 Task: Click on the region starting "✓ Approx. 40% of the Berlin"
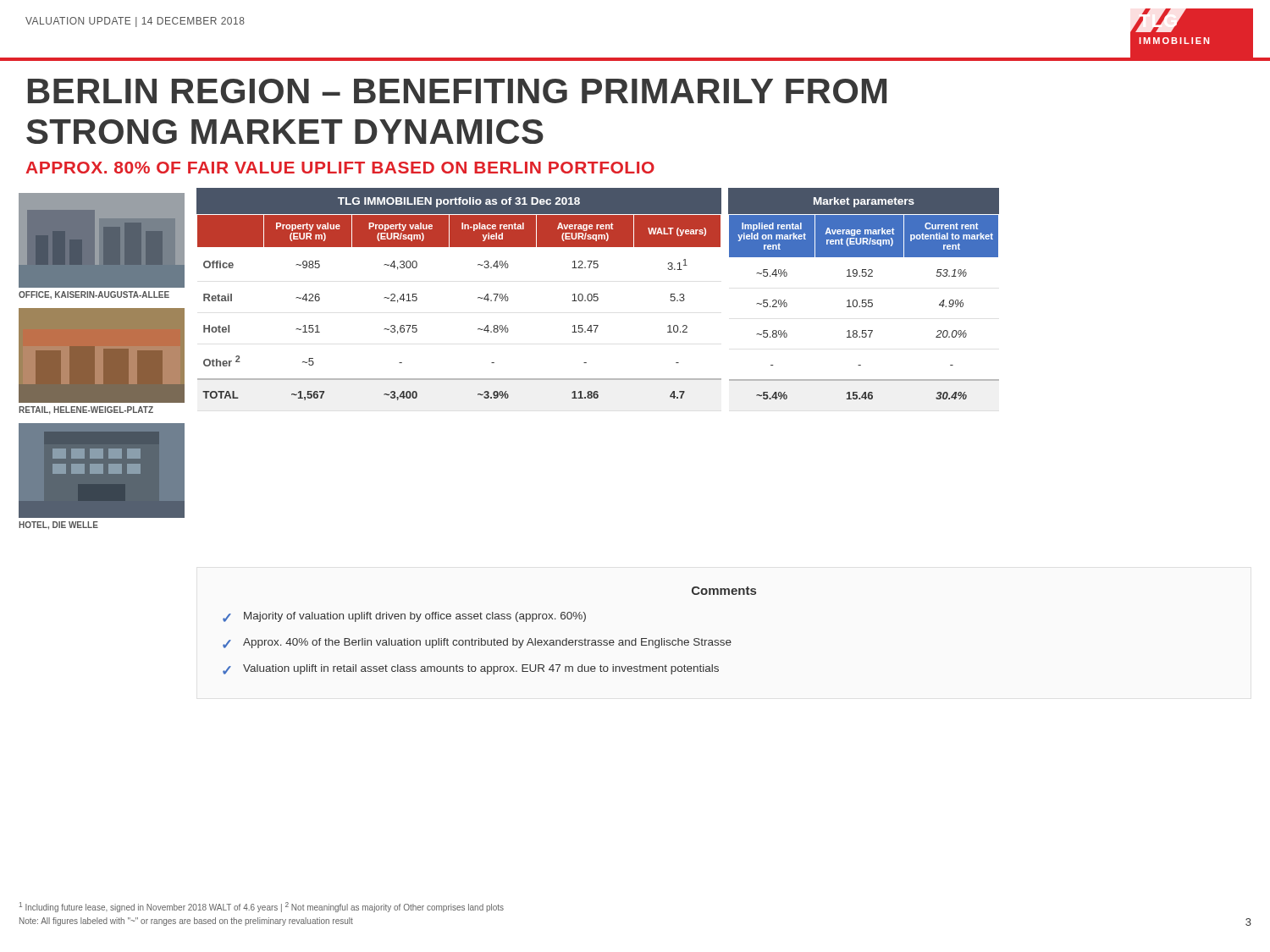click(476, 644)
